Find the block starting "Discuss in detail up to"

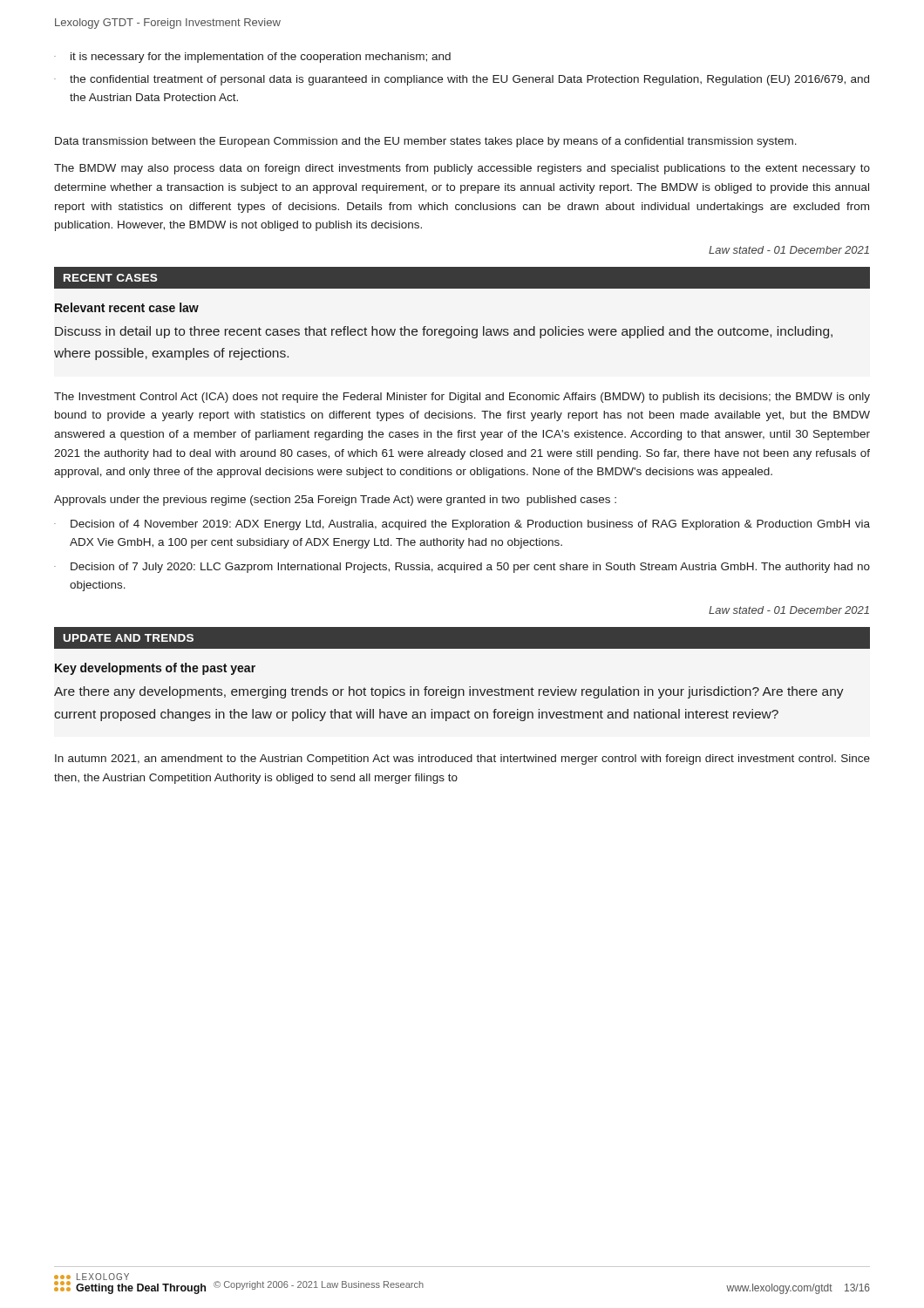click(x=444, y=342)
